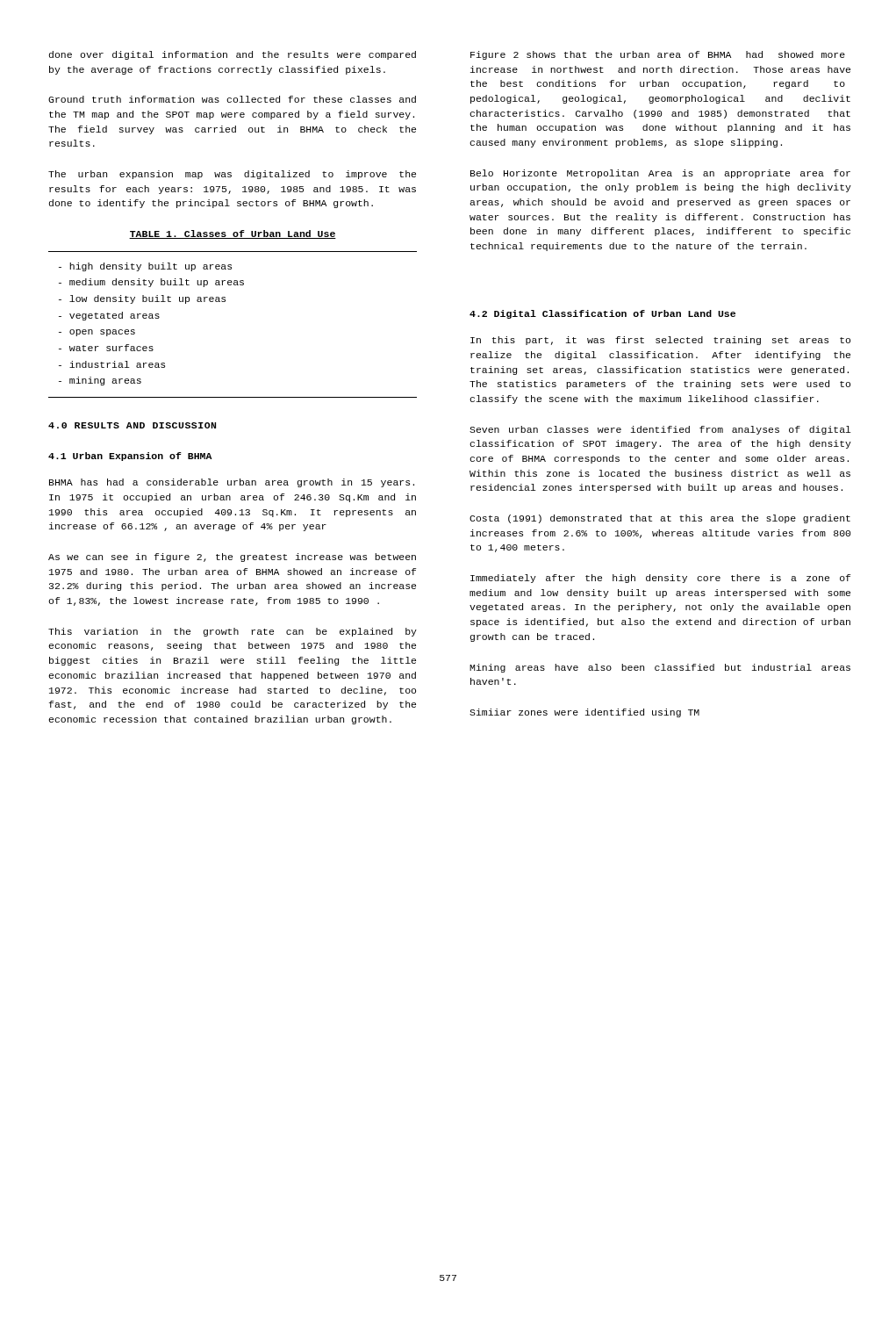Find the text block starting "Seven urban classes were identified"

(x=660, y=459)
